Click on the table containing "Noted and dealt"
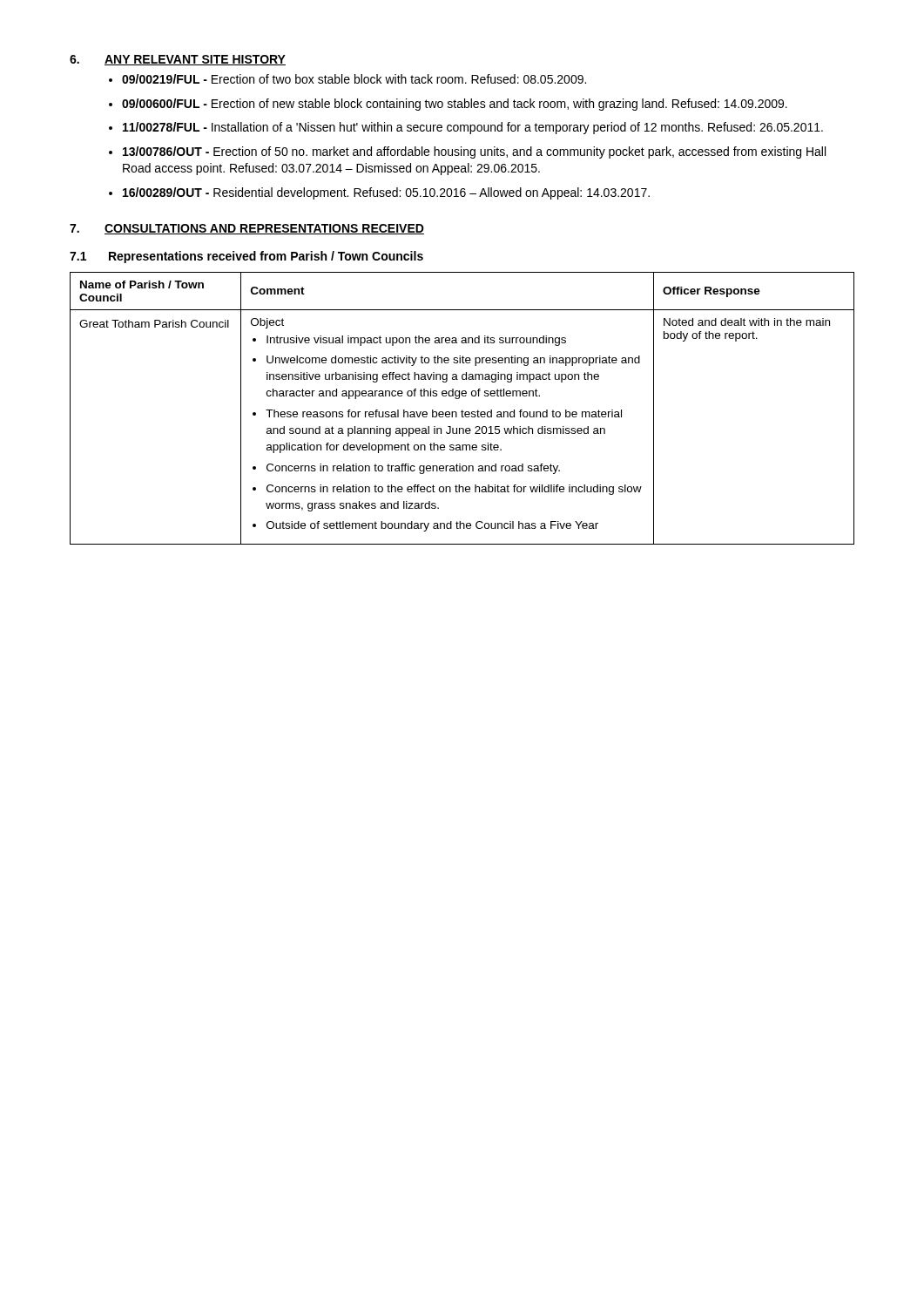Image resolution: width=924 pixels, height=1307 pixels. 462,408
